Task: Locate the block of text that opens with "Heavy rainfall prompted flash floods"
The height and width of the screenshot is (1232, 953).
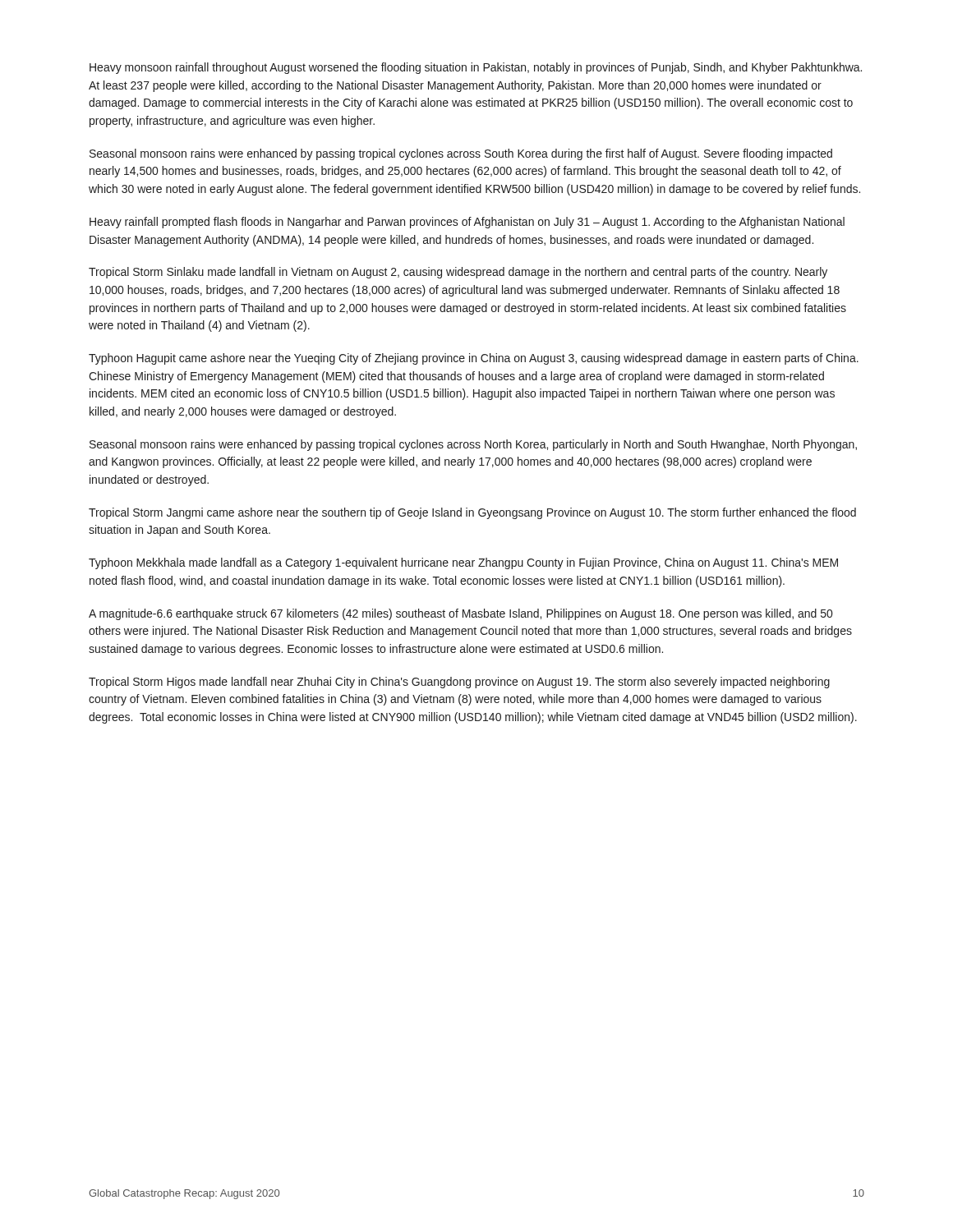Action: 467,231
